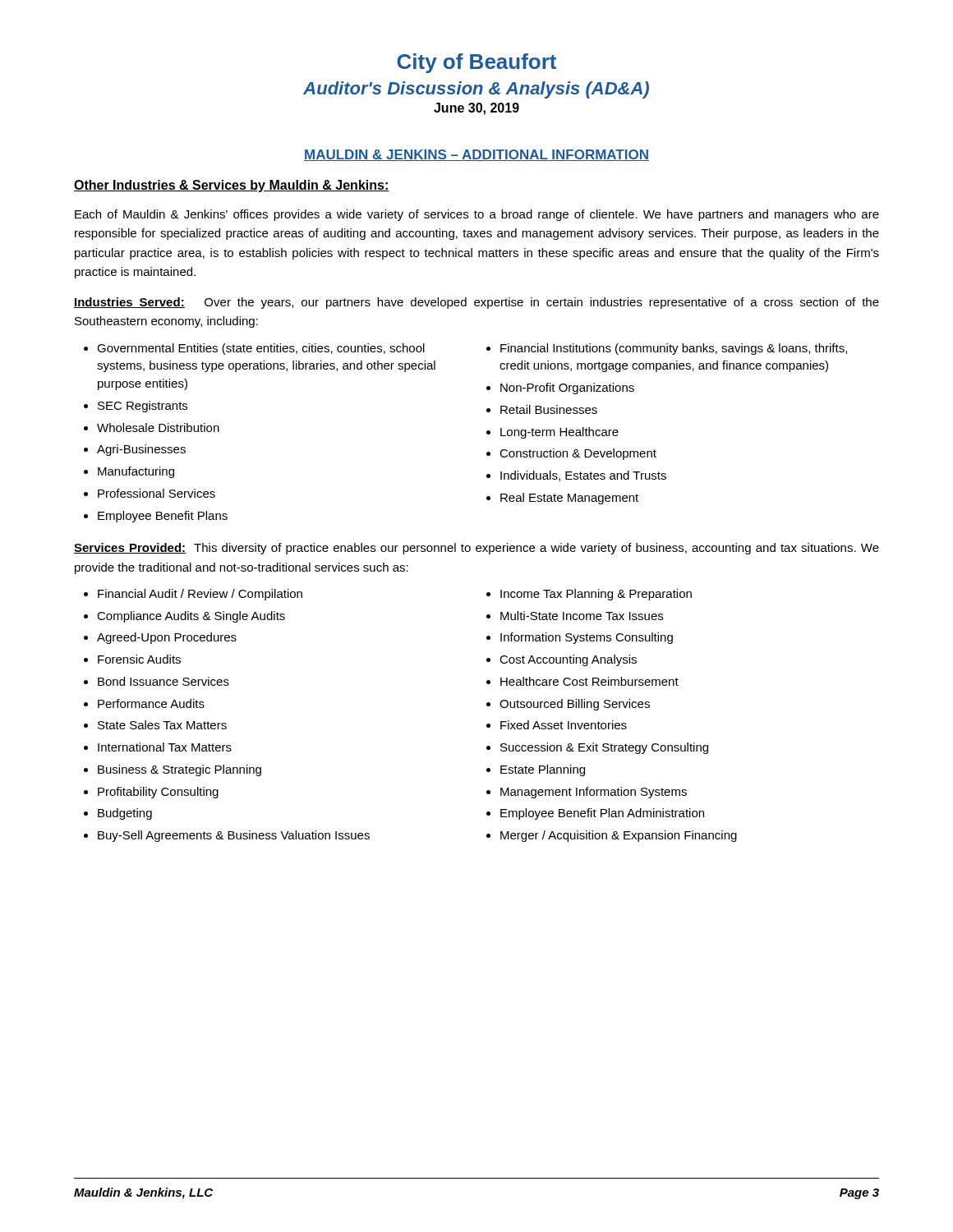The image size is (953, 1232).
Task: Navigate to the passage starting "Business & Strategic Planning"
Action: tap(179, 769)
